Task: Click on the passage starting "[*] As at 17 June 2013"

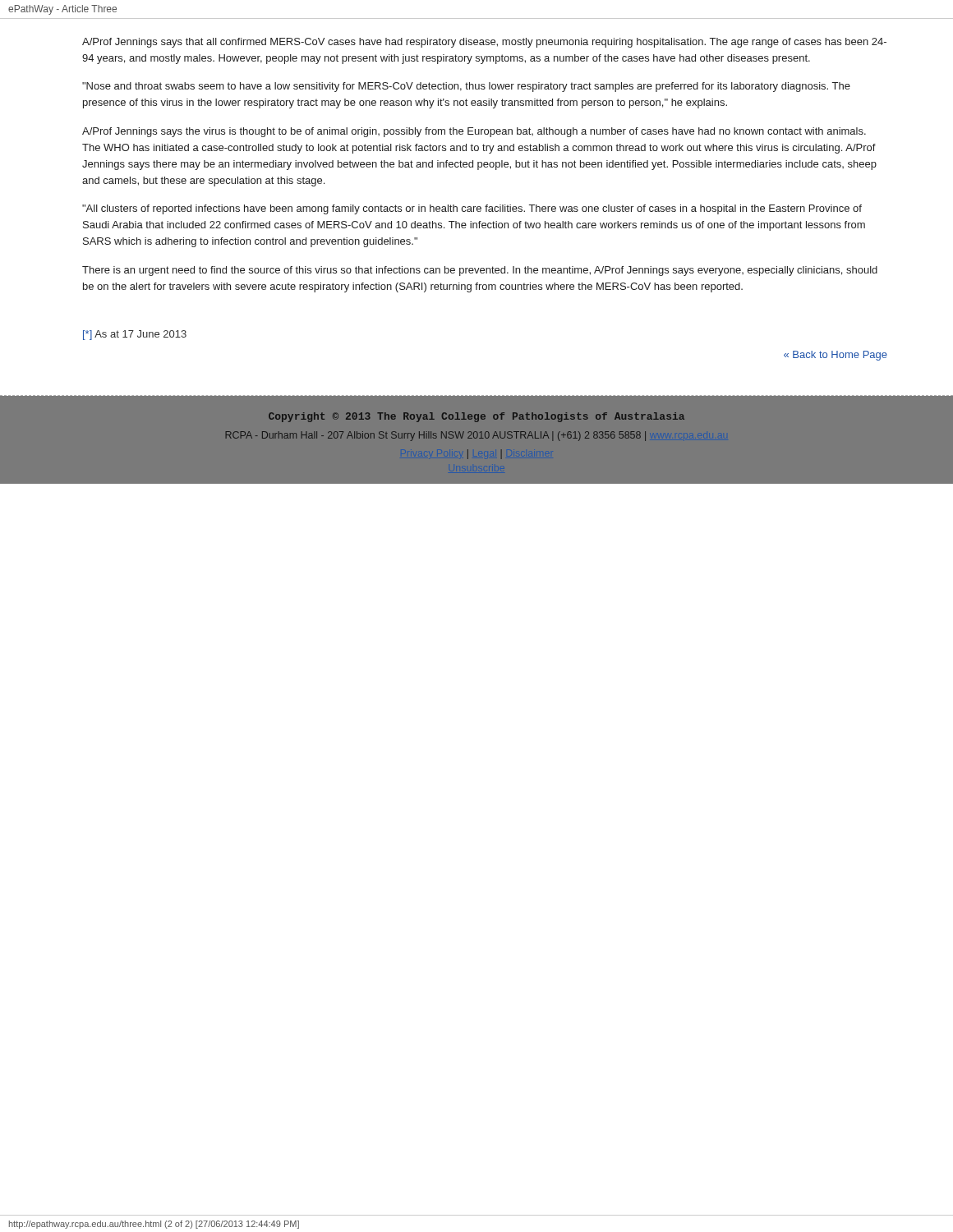Action: [x=134, y=334]
